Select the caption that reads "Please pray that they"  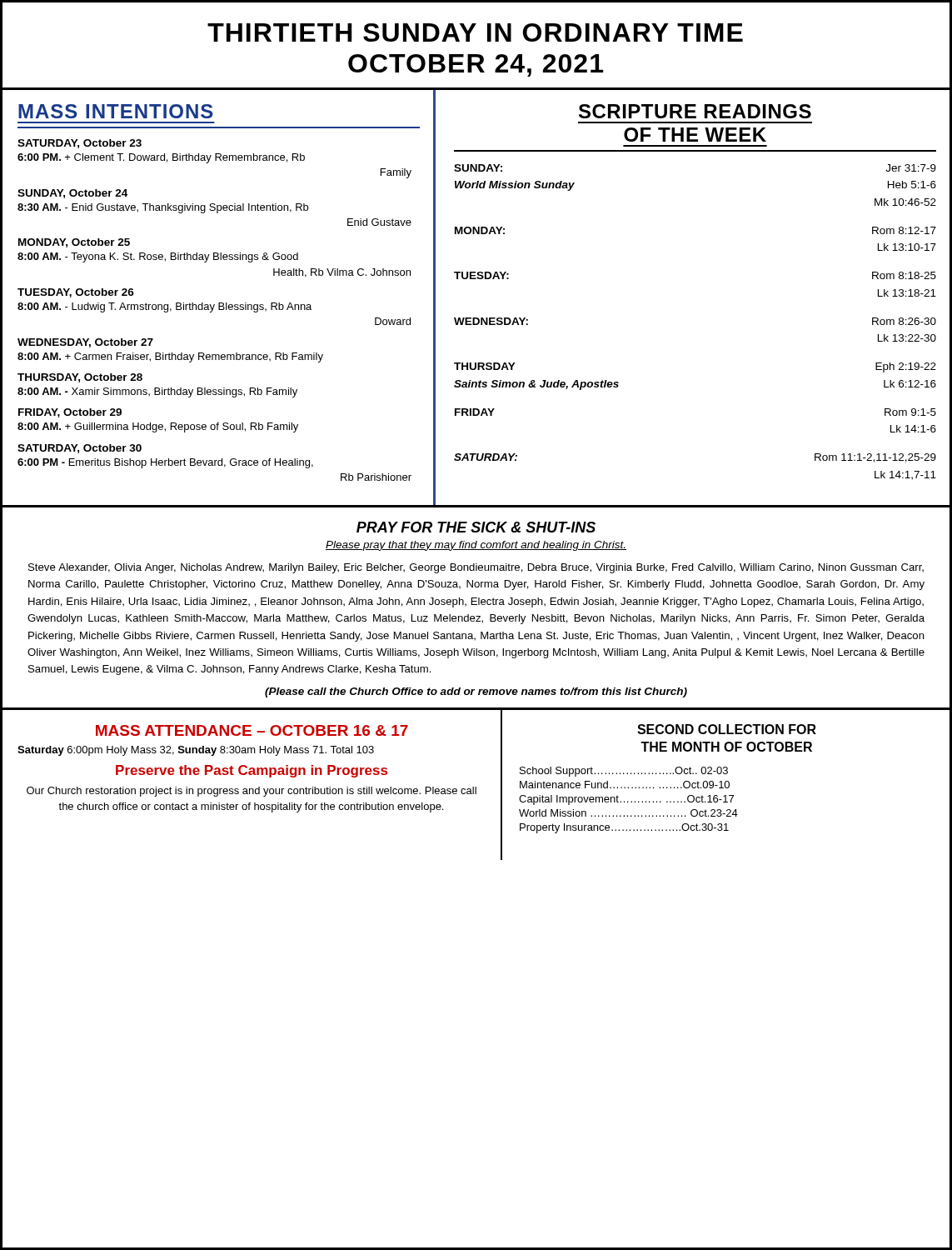coord(476,544)
